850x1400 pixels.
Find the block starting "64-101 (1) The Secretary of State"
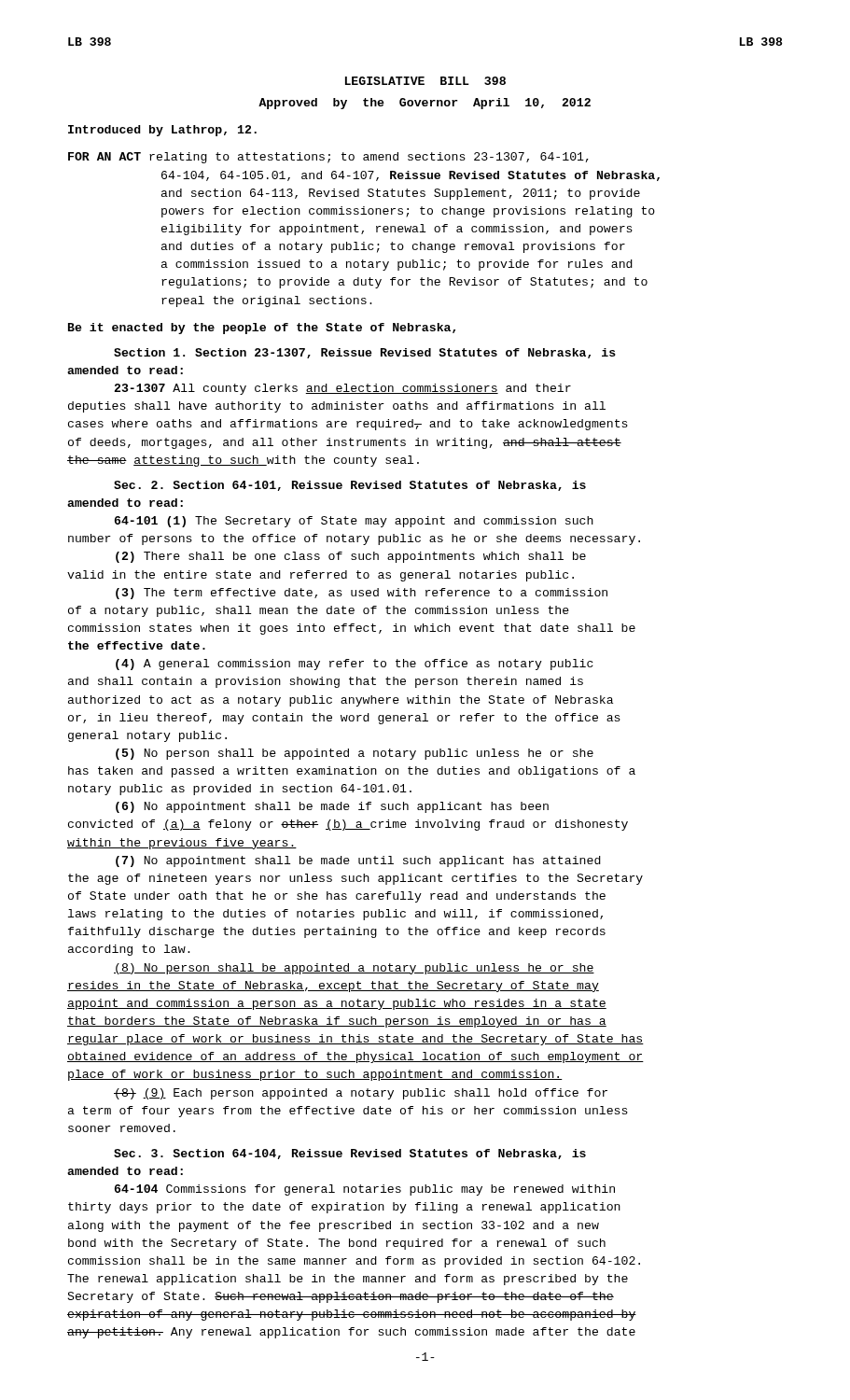[425, 825]
